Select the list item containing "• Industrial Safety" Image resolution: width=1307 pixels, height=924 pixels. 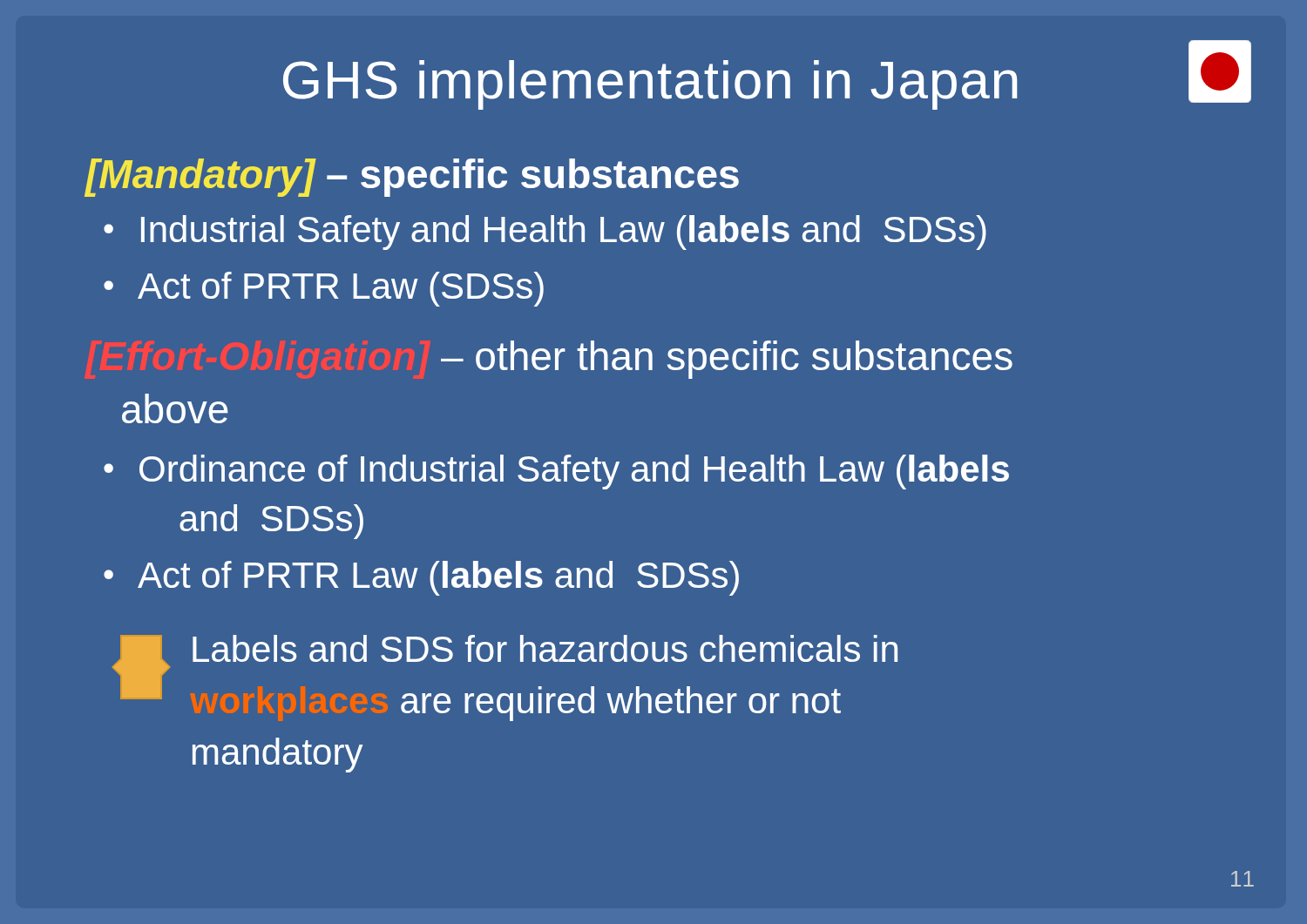(660, 230)
